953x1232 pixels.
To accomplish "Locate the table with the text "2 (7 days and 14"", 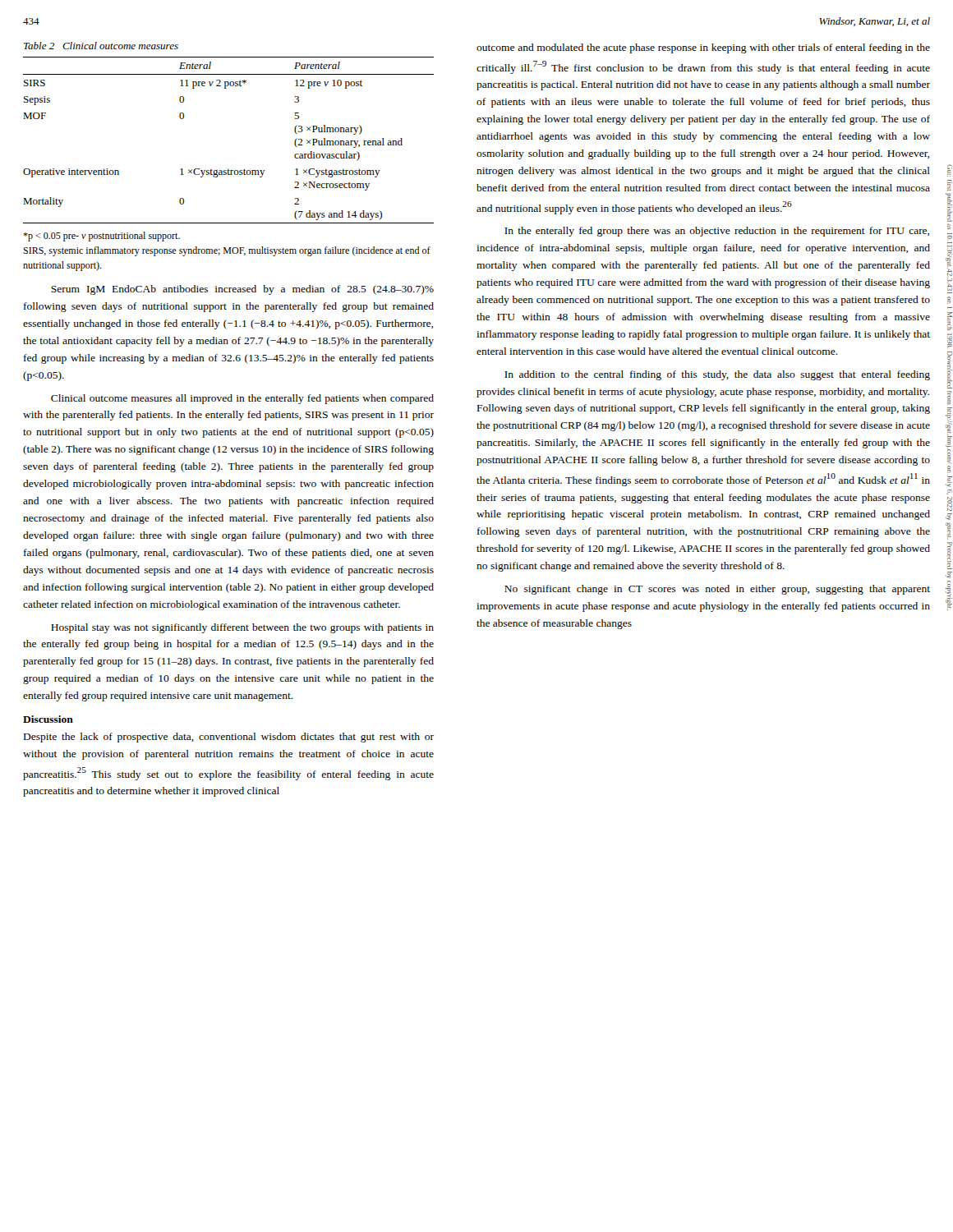I will pos(228,140).
